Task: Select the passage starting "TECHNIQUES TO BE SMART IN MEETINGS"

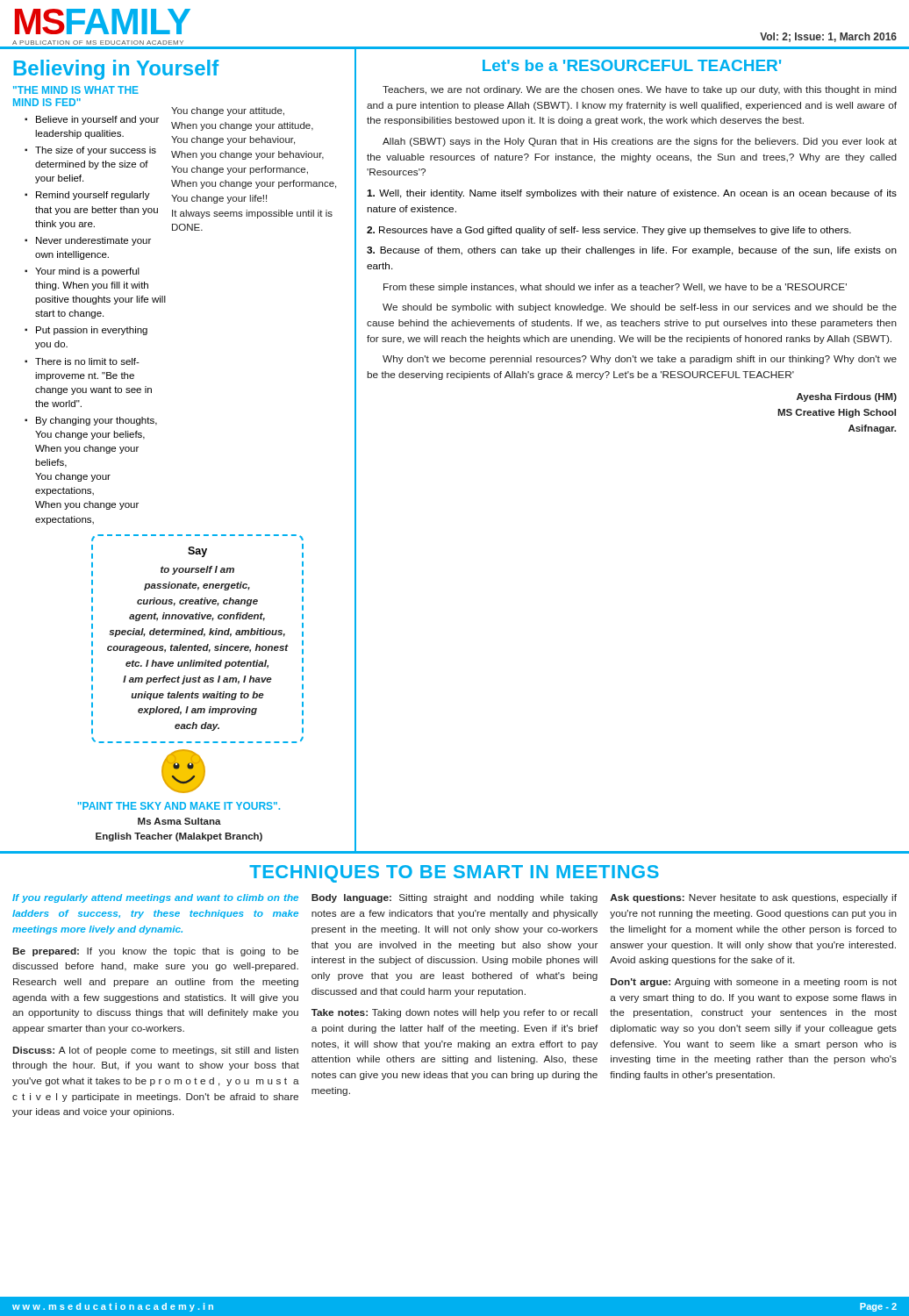Action: [x=454, y=872]
